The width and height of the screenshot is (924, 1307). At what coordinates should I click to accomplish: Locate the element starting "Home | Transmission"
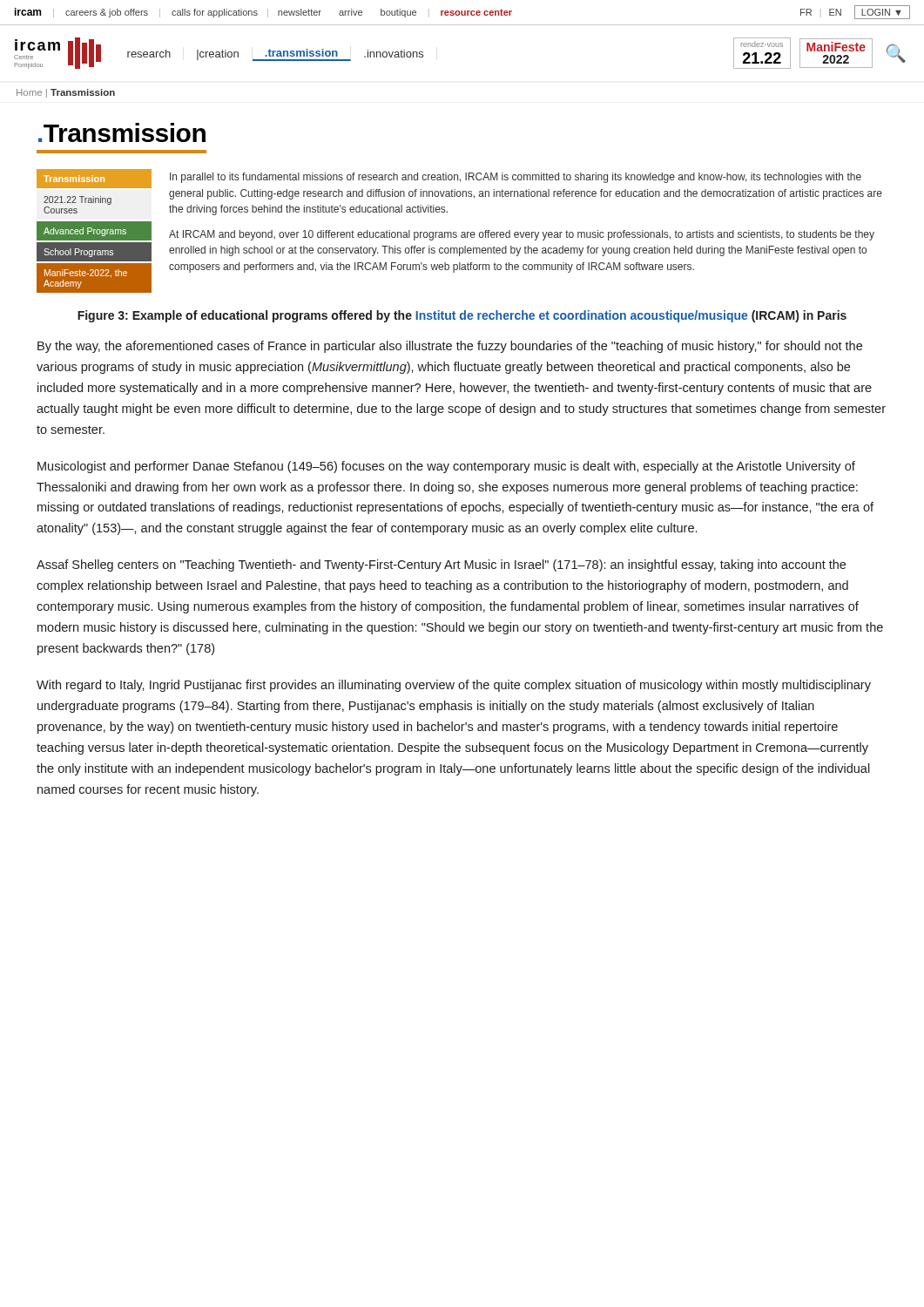tap(65, 92)
